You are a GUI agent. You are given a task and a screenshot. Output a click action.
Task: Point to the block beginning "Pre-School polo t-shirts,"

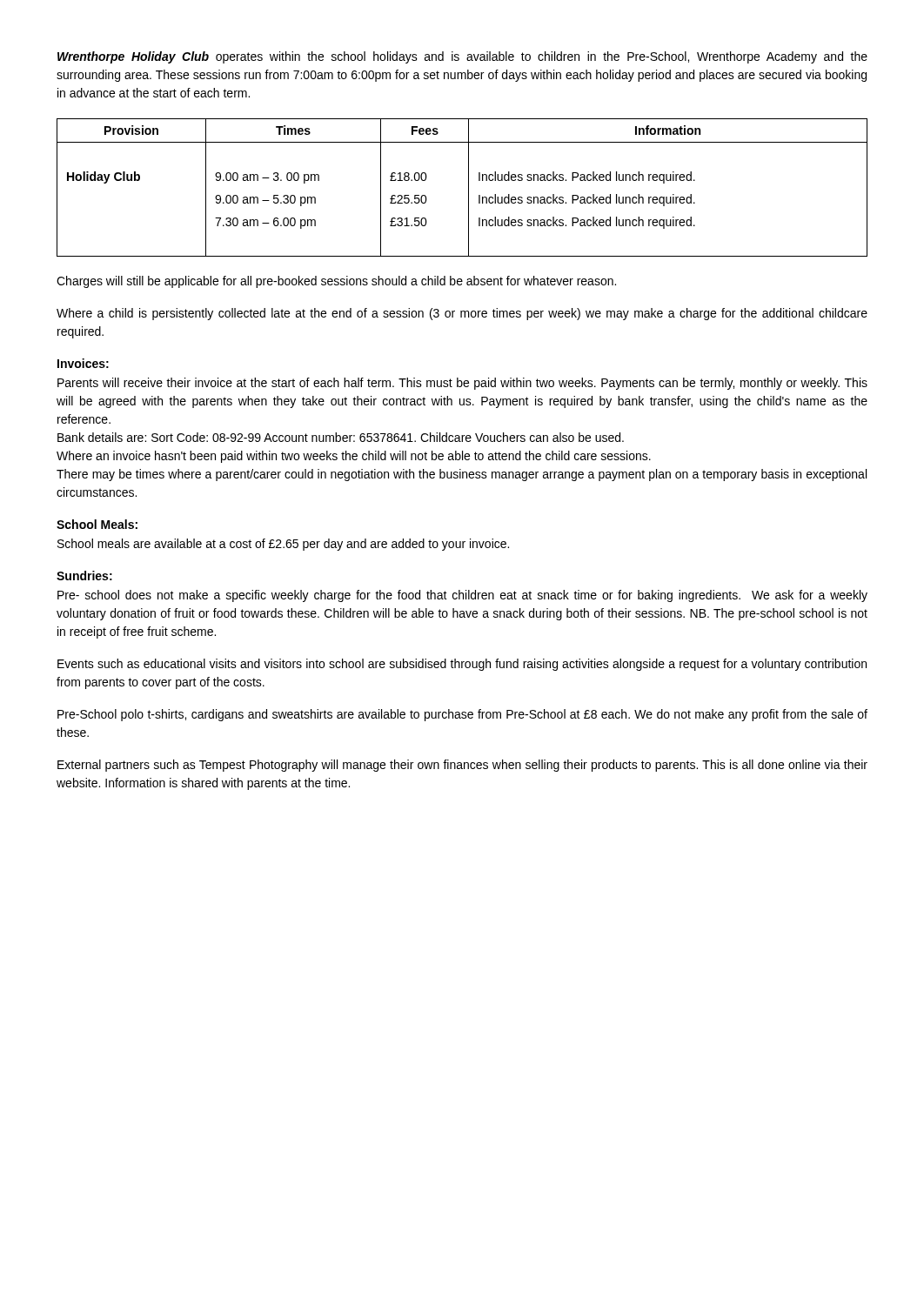[x=462, y=723]
